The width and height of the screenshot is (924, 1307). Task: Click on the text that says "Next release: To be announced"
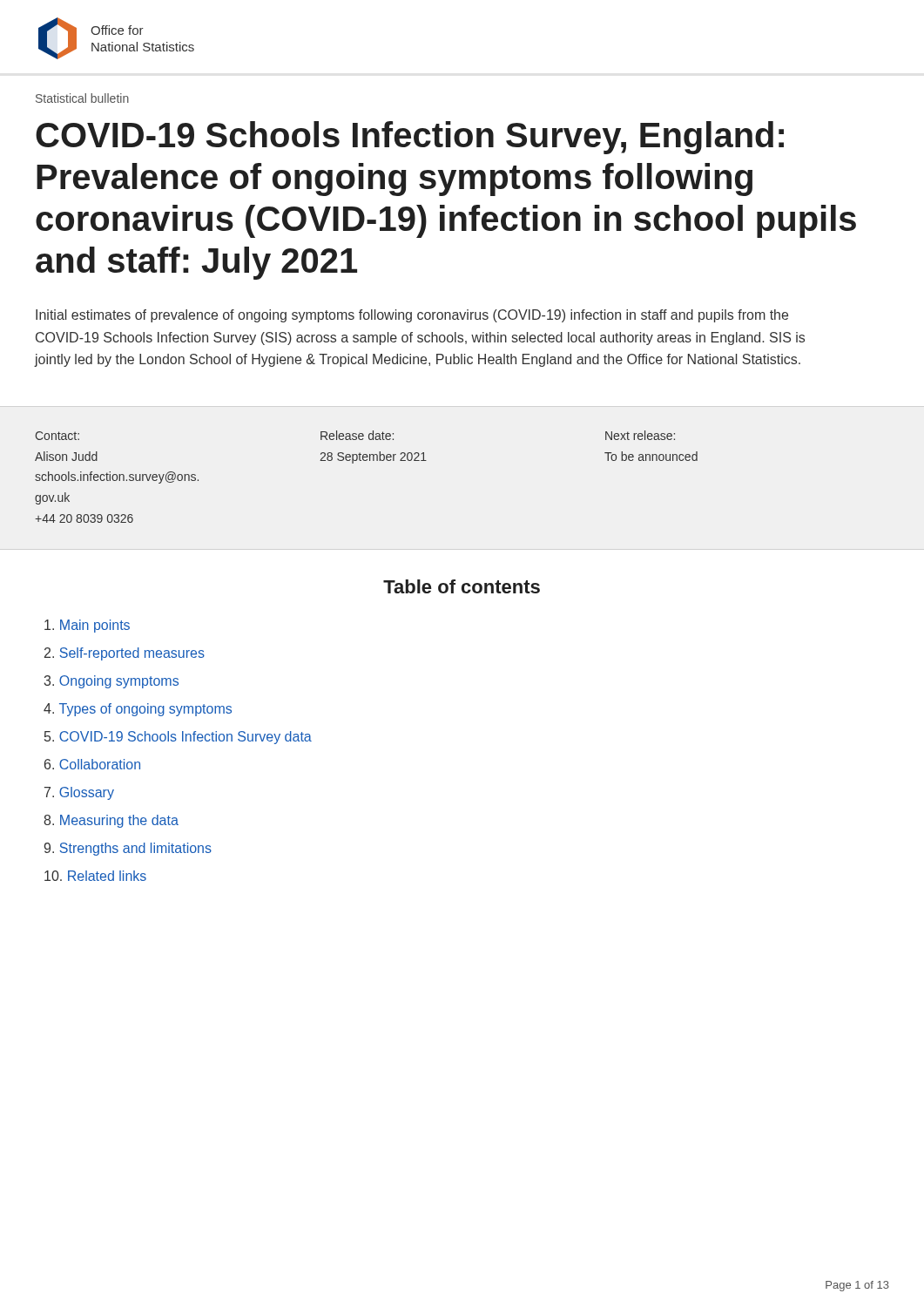[651, 446]
